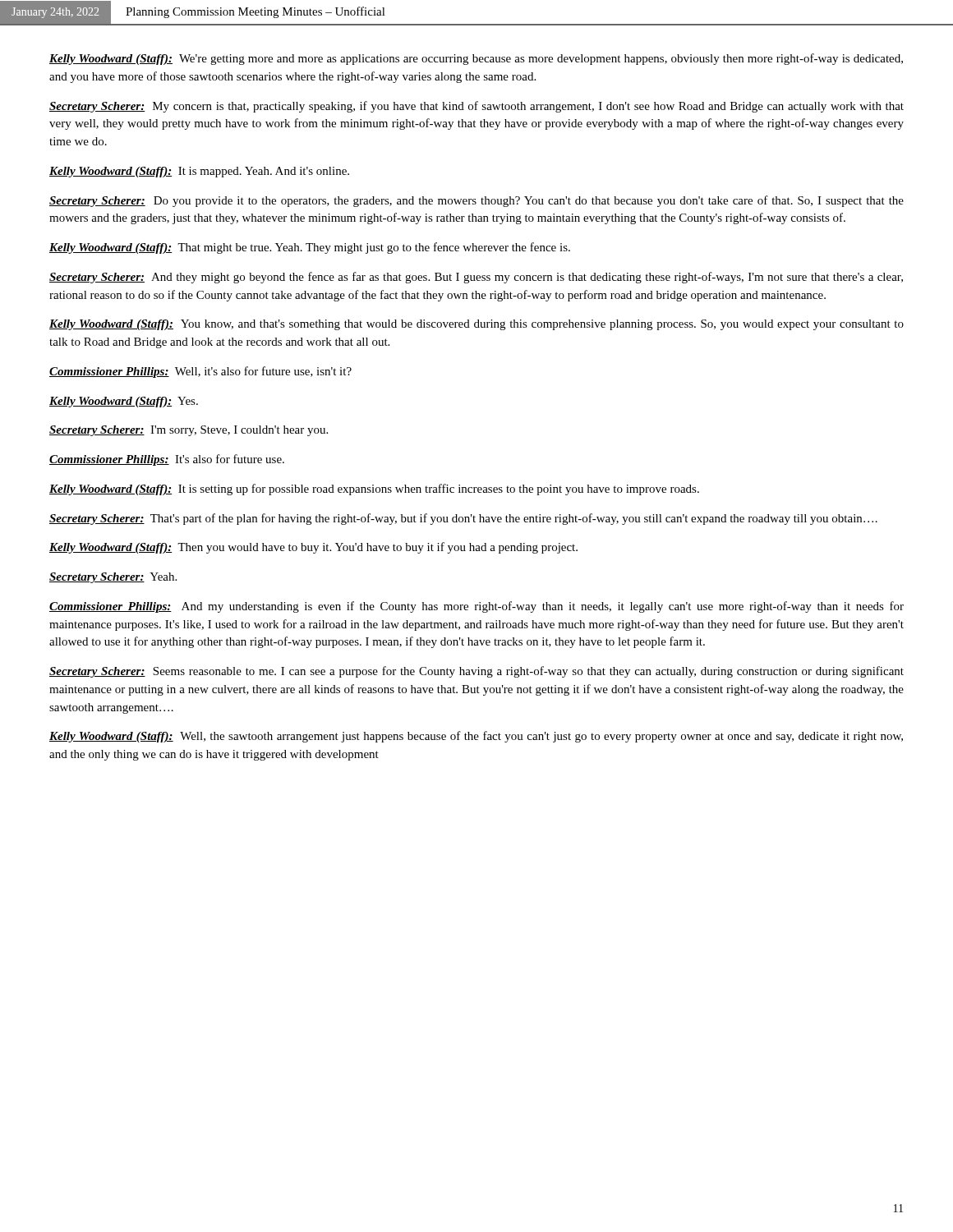
Task: Click the passage that begins "Kelly Woodward (Staff): Then you would"
Action: (x=314, y=547)
